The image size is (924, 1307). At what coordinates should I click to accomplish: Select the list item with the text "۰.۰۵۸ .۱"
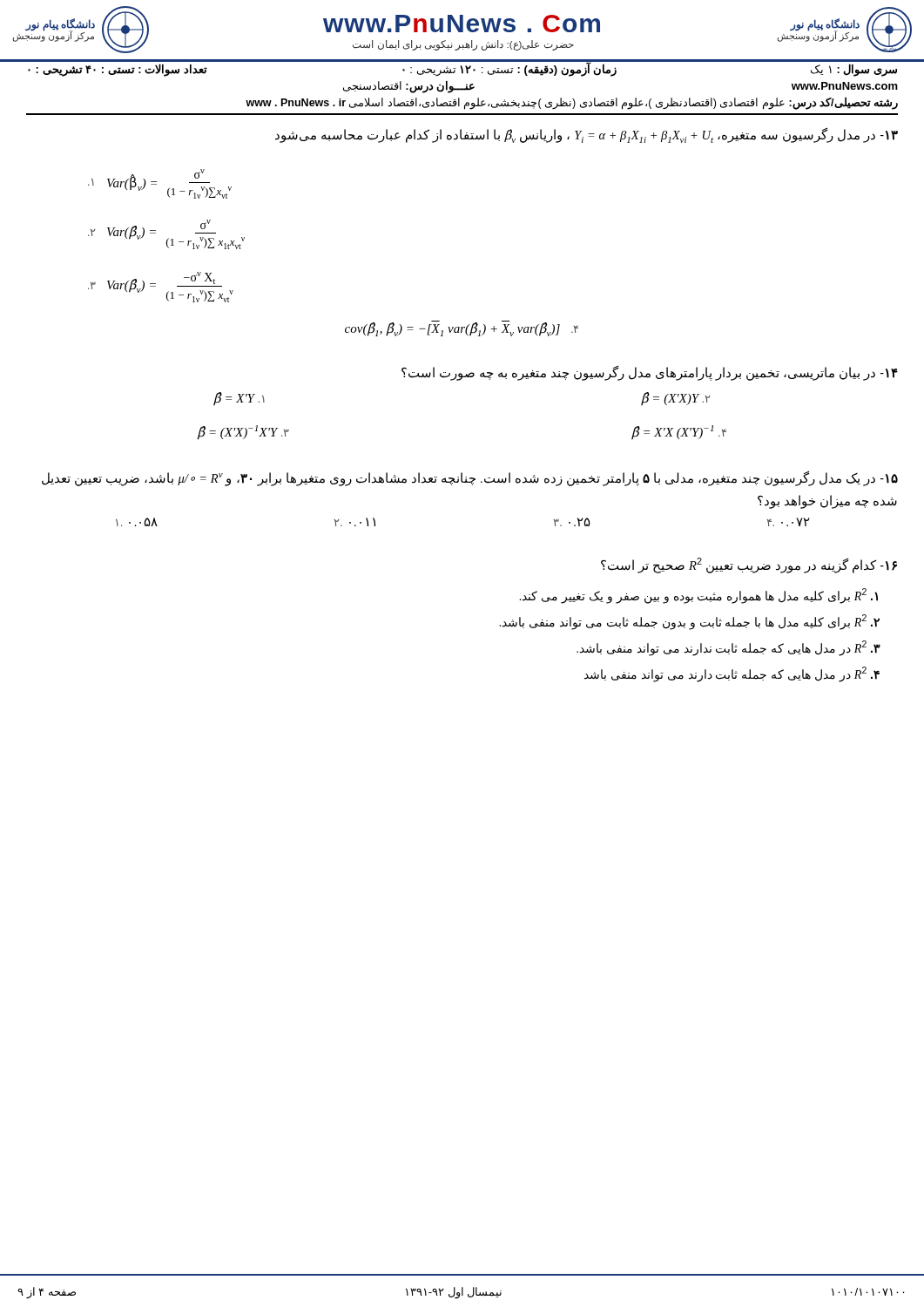coord(136,522)
